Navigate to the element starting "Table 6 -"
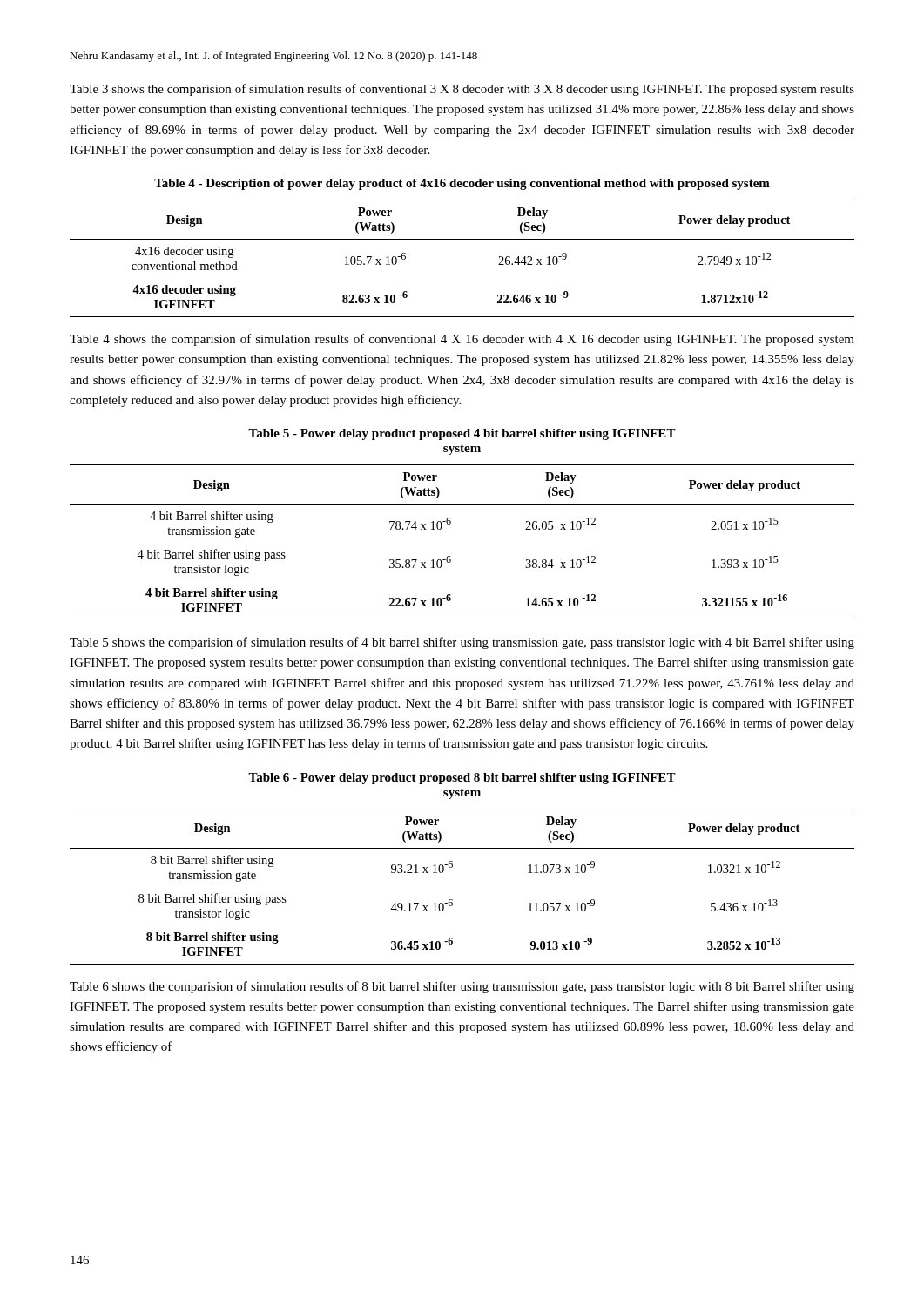 click(462, 784)
